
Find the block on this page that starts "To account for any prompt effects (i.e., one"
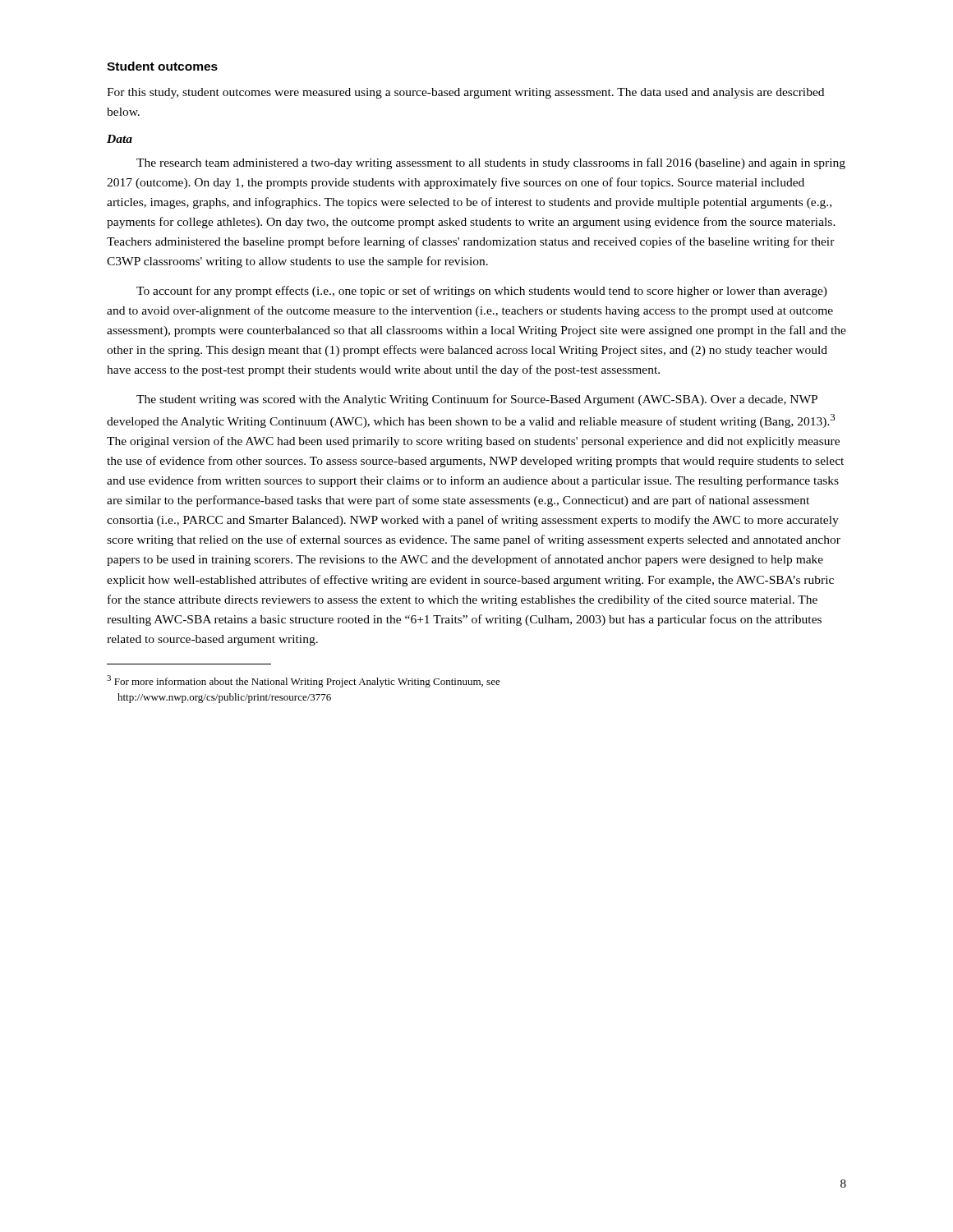(x=476, y=330)
